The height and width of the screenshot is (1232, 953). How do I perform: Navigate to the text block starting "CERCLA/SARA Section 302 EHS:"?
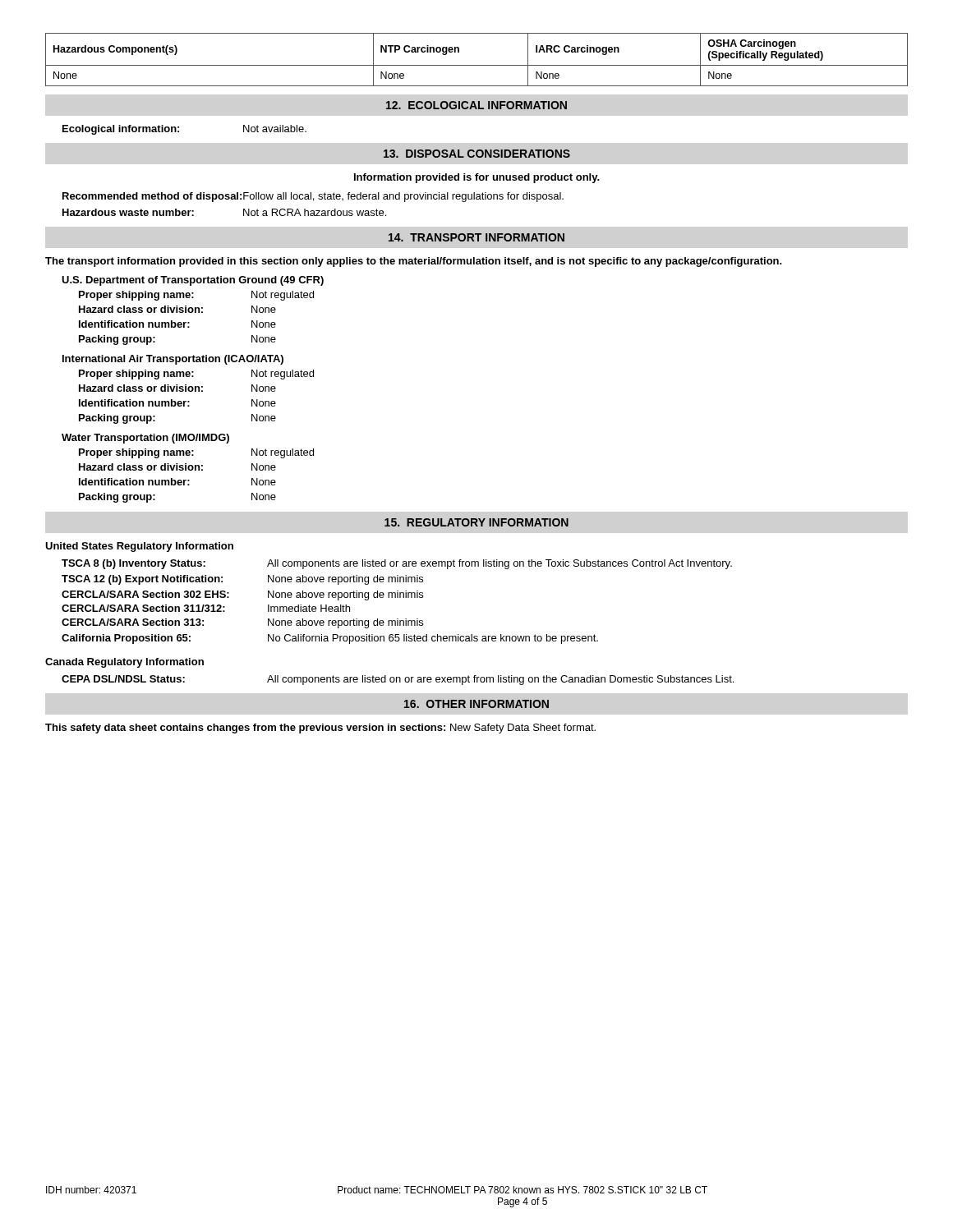146,595
